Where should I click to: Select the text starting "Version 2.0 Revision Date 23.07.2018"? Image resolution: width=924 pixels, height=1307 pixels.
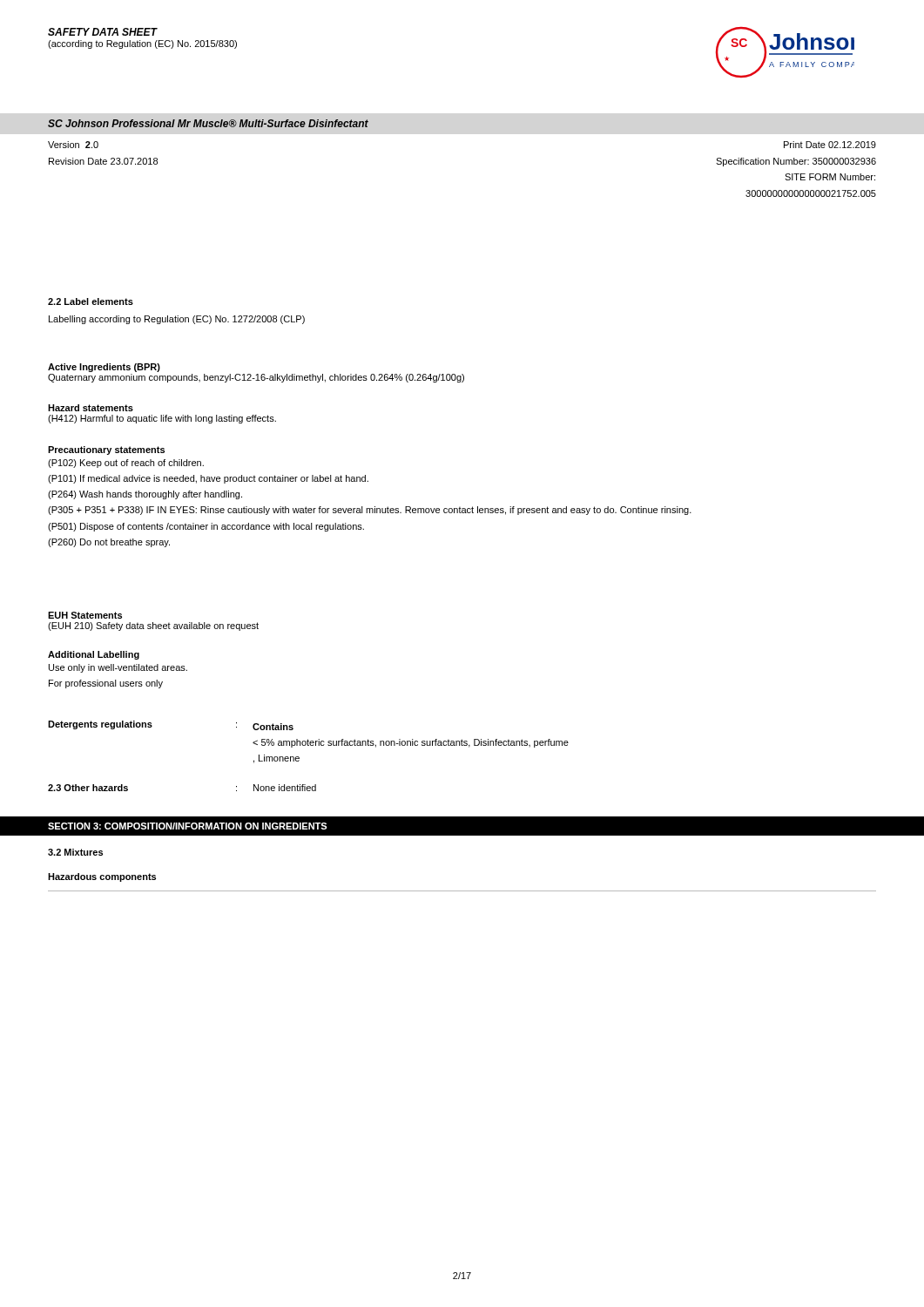pyautogui.click(x=103, y=153)
